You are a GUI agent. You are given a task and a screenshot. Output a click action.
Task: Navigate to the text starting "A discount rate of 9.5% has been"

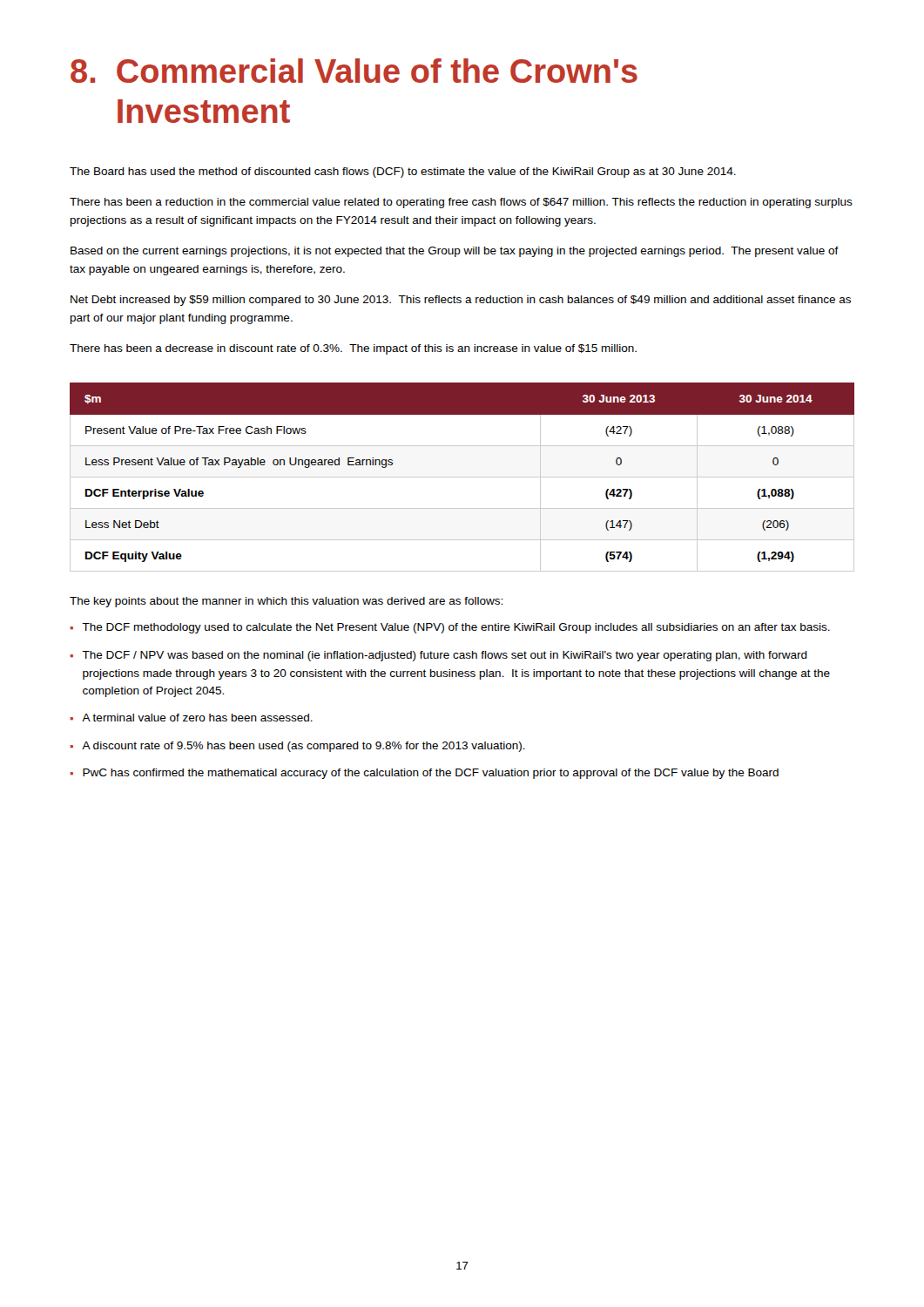(x=304, y=746)
